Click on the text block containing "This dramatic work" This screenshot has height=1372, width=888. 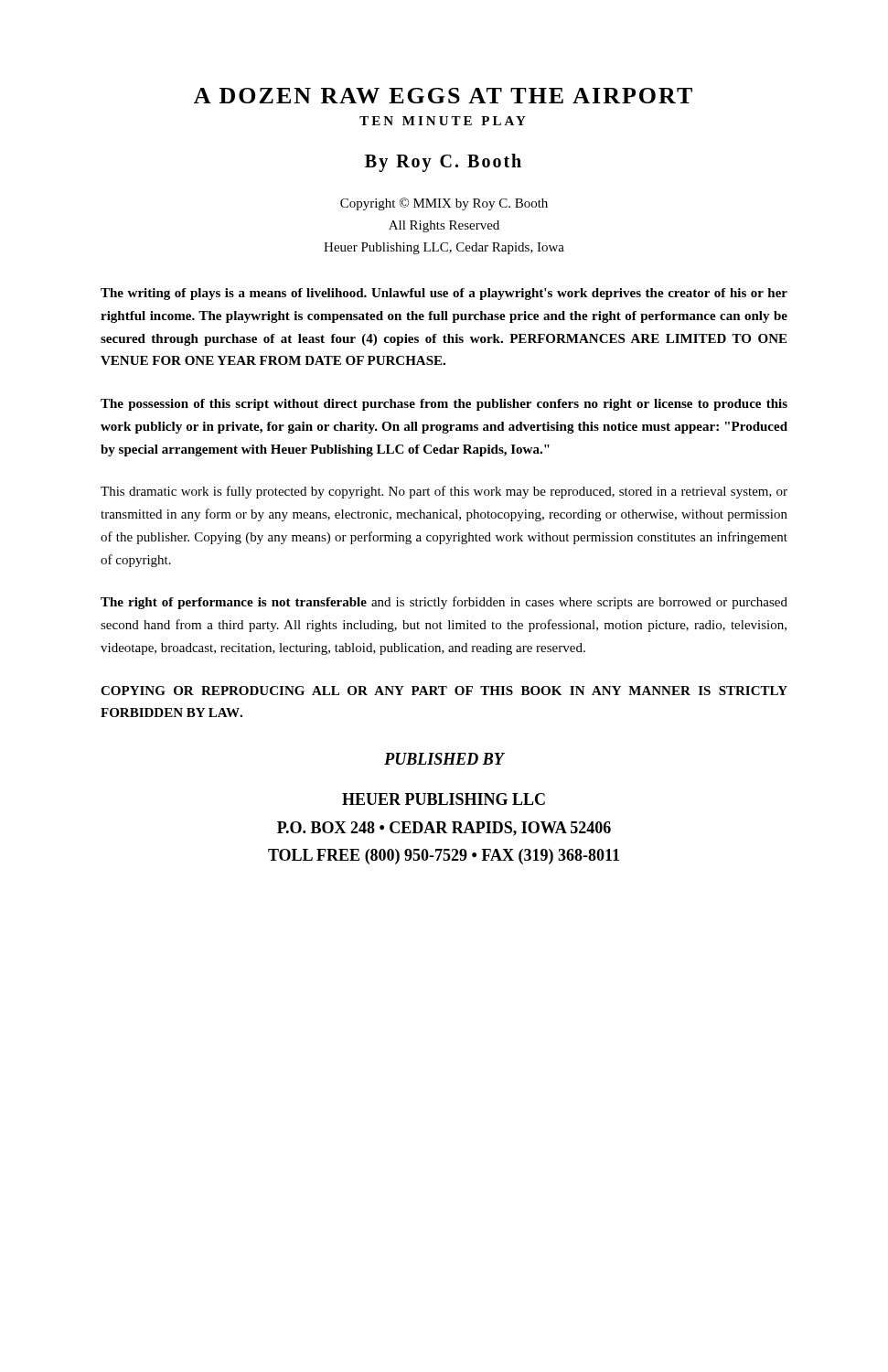[444, 525]
